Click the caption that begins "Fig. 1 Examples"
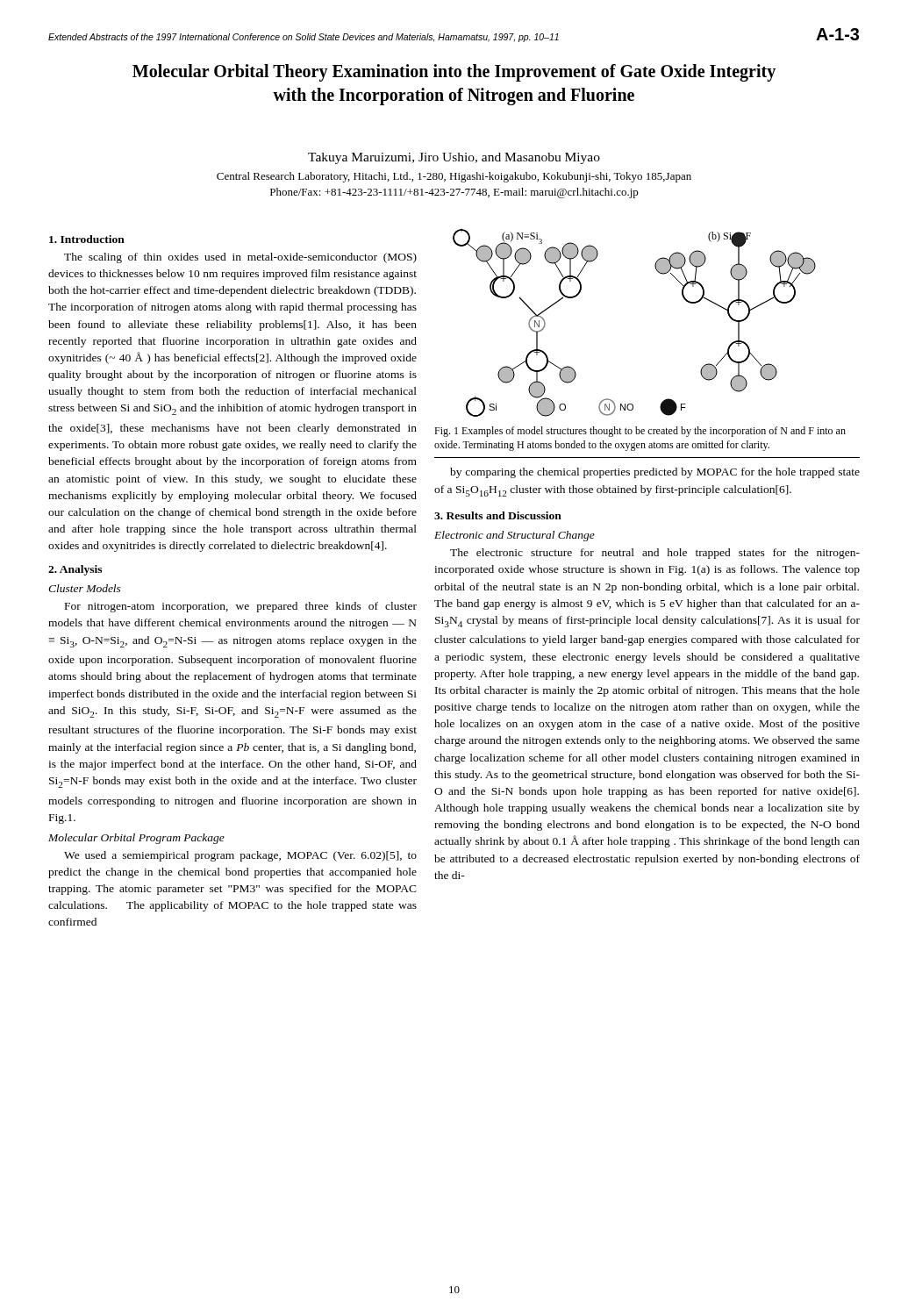This screenshot has width=908, height=1316. [x=640, y=438]
